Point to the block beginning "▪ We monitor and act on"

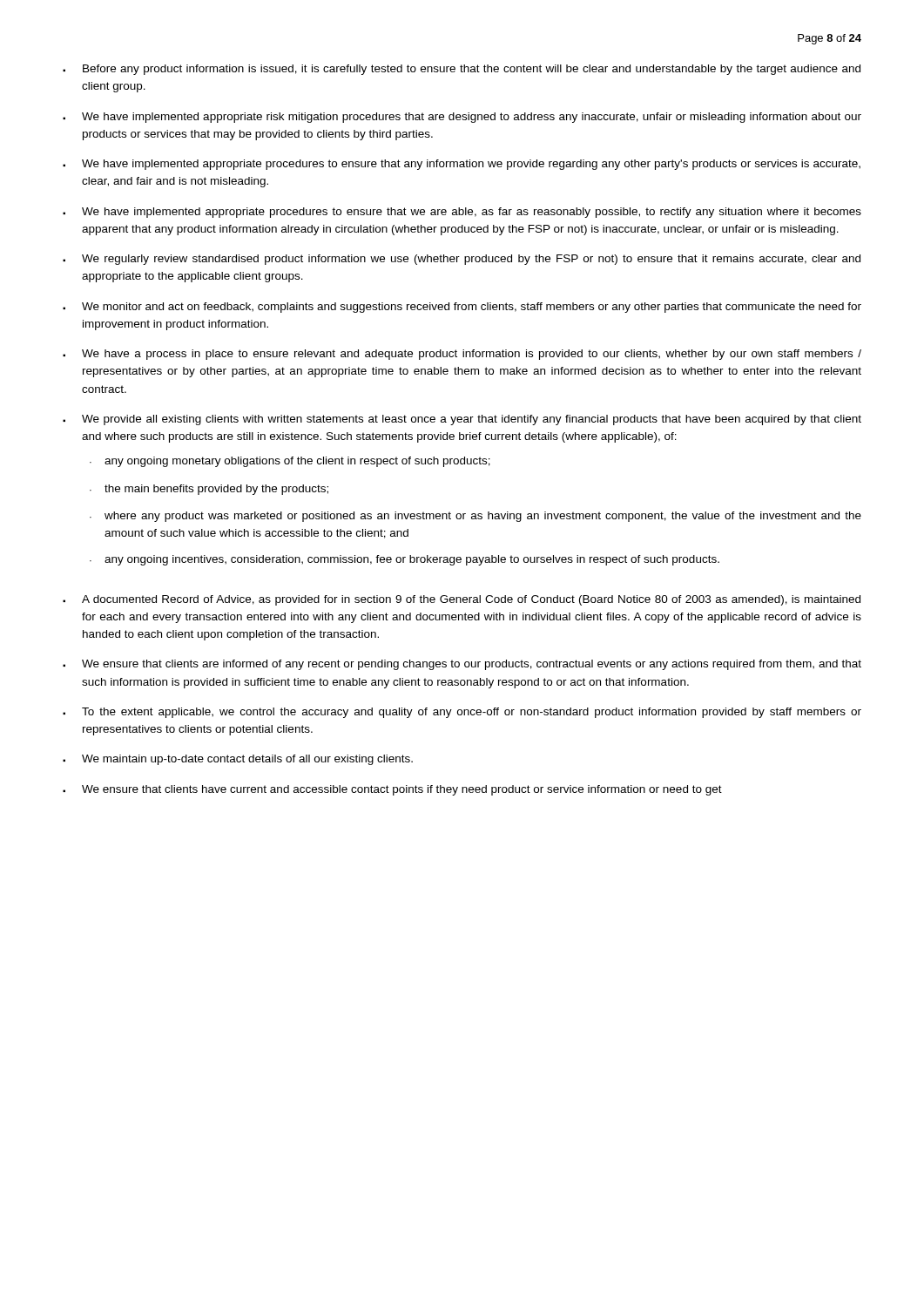click(462, 315)
